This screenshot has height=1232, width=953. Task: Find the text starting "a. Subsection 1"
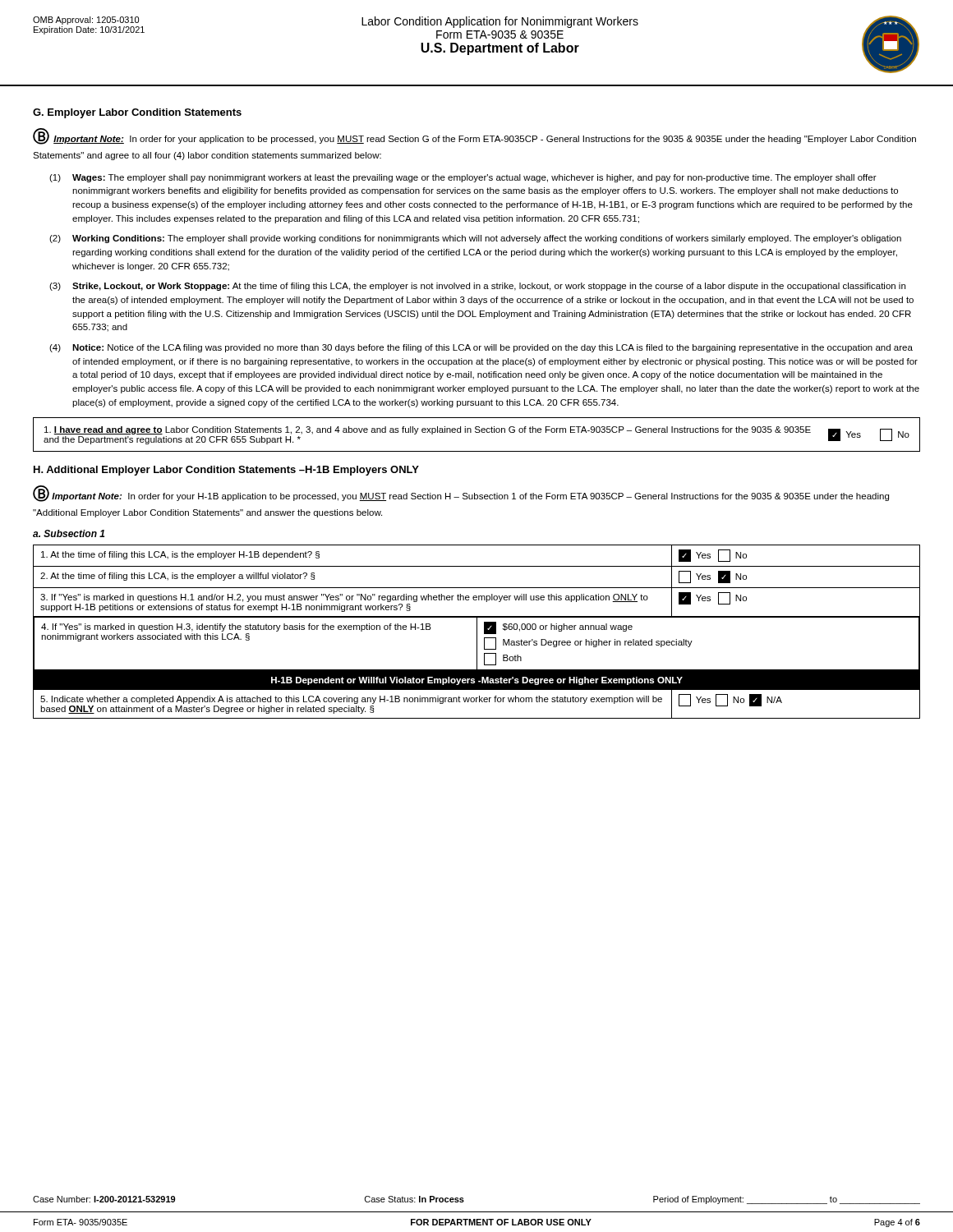click(69, 534)
